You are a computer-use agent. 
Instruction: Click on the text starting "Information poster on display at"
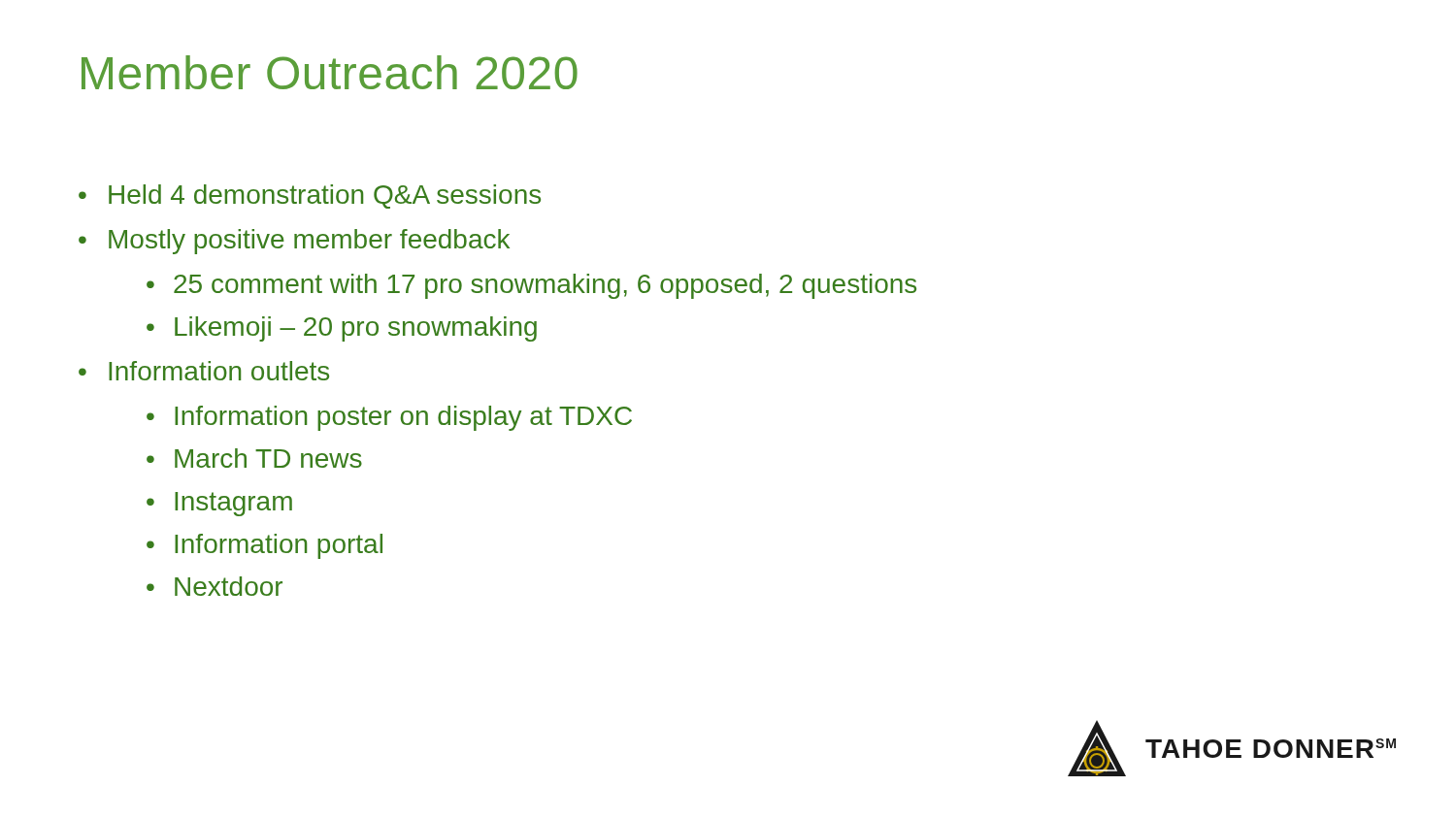pos(403,416)
